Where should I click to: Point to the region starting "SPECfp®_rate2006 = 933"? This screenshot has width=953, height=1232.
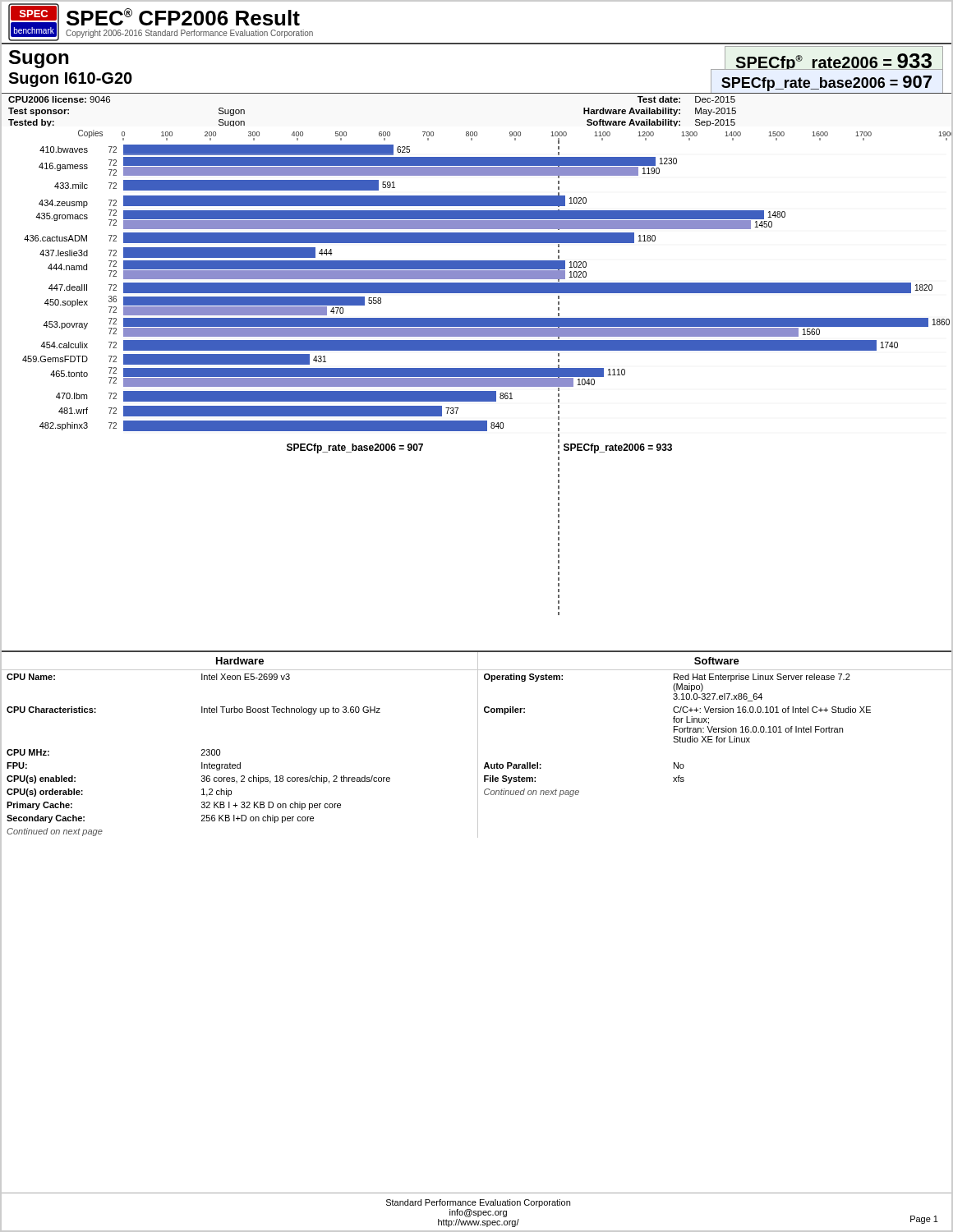click(834, 61)
